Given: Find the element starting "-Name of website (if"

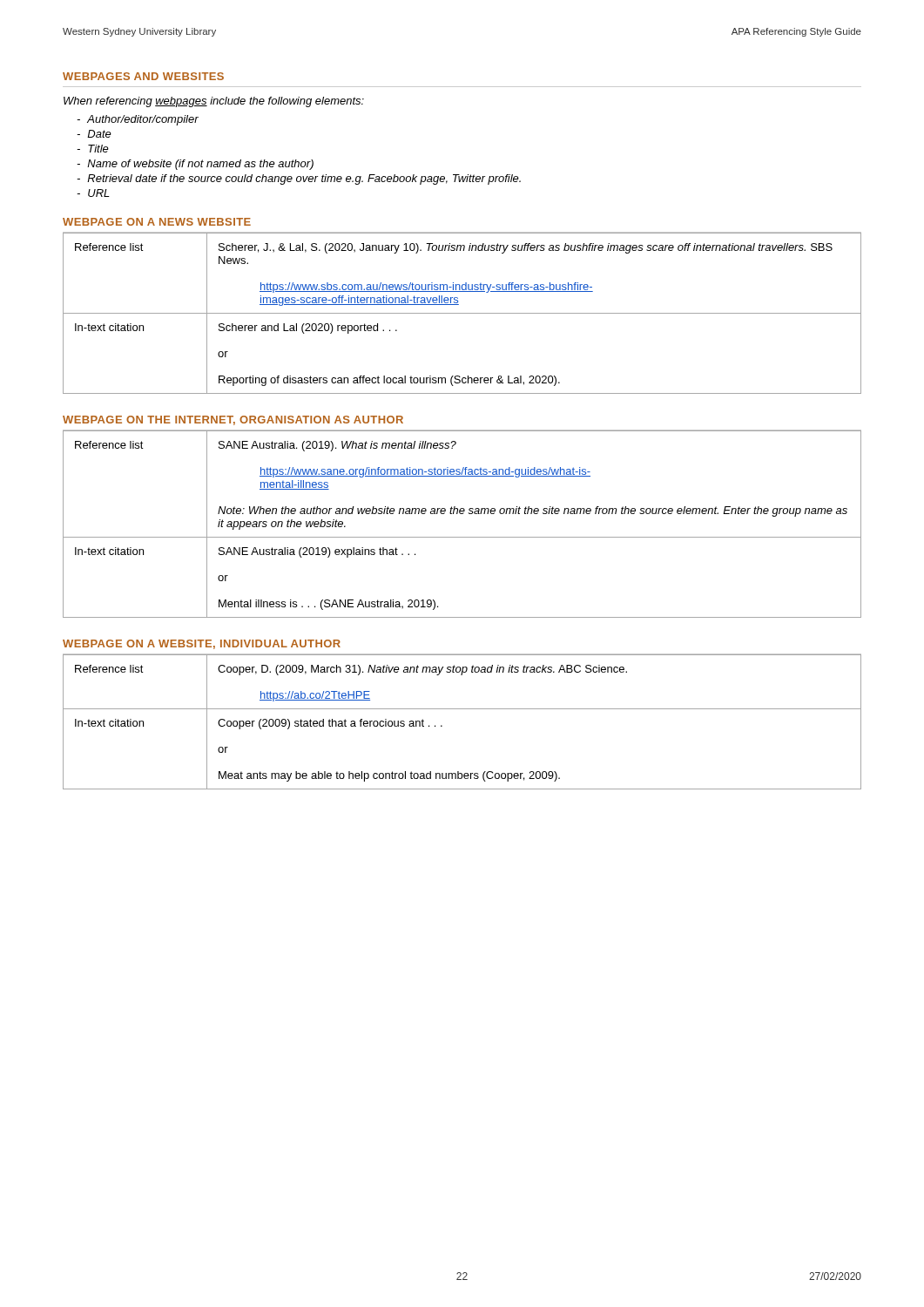Looking at the screenshot, I should tap(195, 163).
